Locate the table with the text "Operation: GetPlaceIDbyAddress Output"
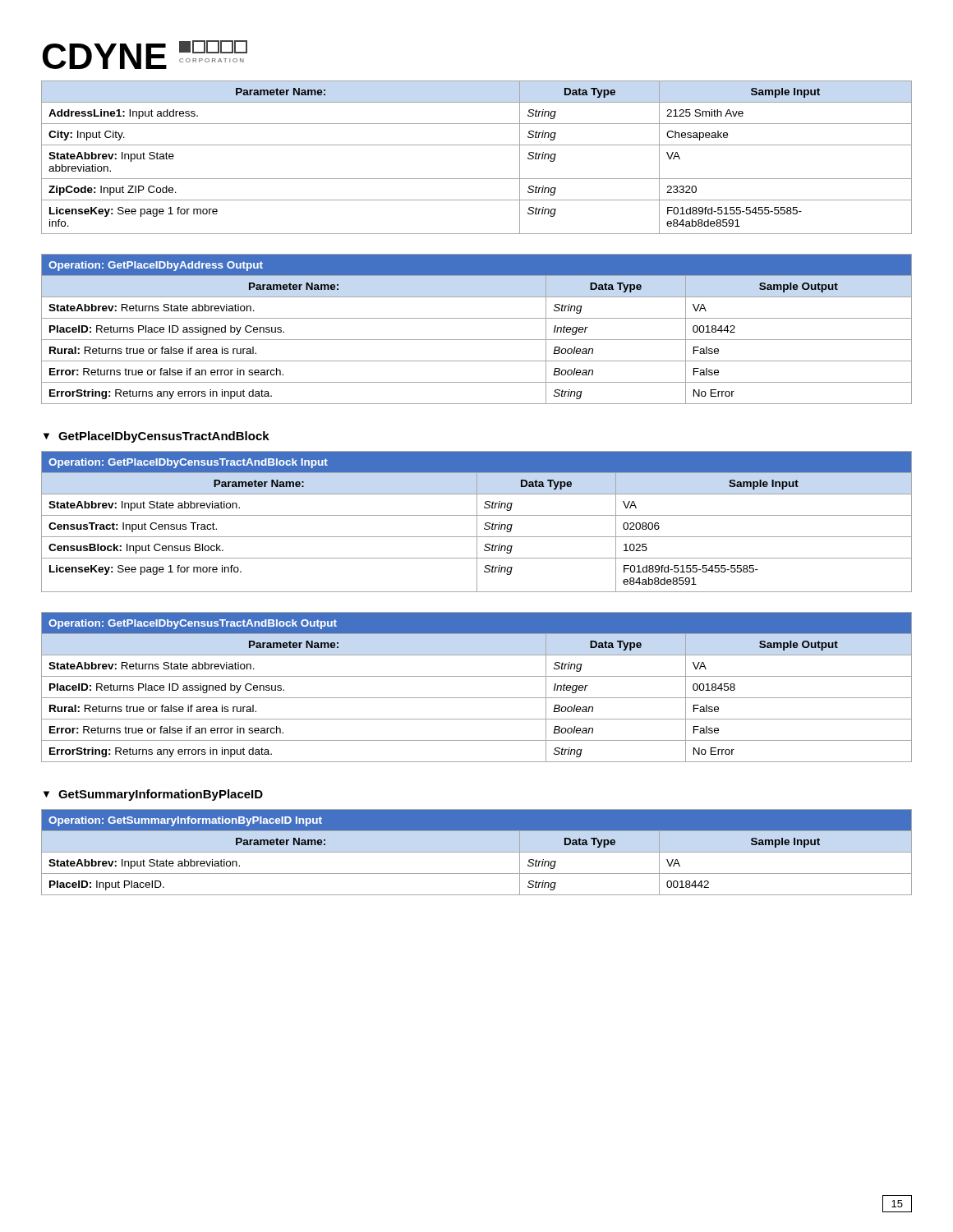Image resolution: width=953 pixels, height=1232 pixels. coord(476,329)
